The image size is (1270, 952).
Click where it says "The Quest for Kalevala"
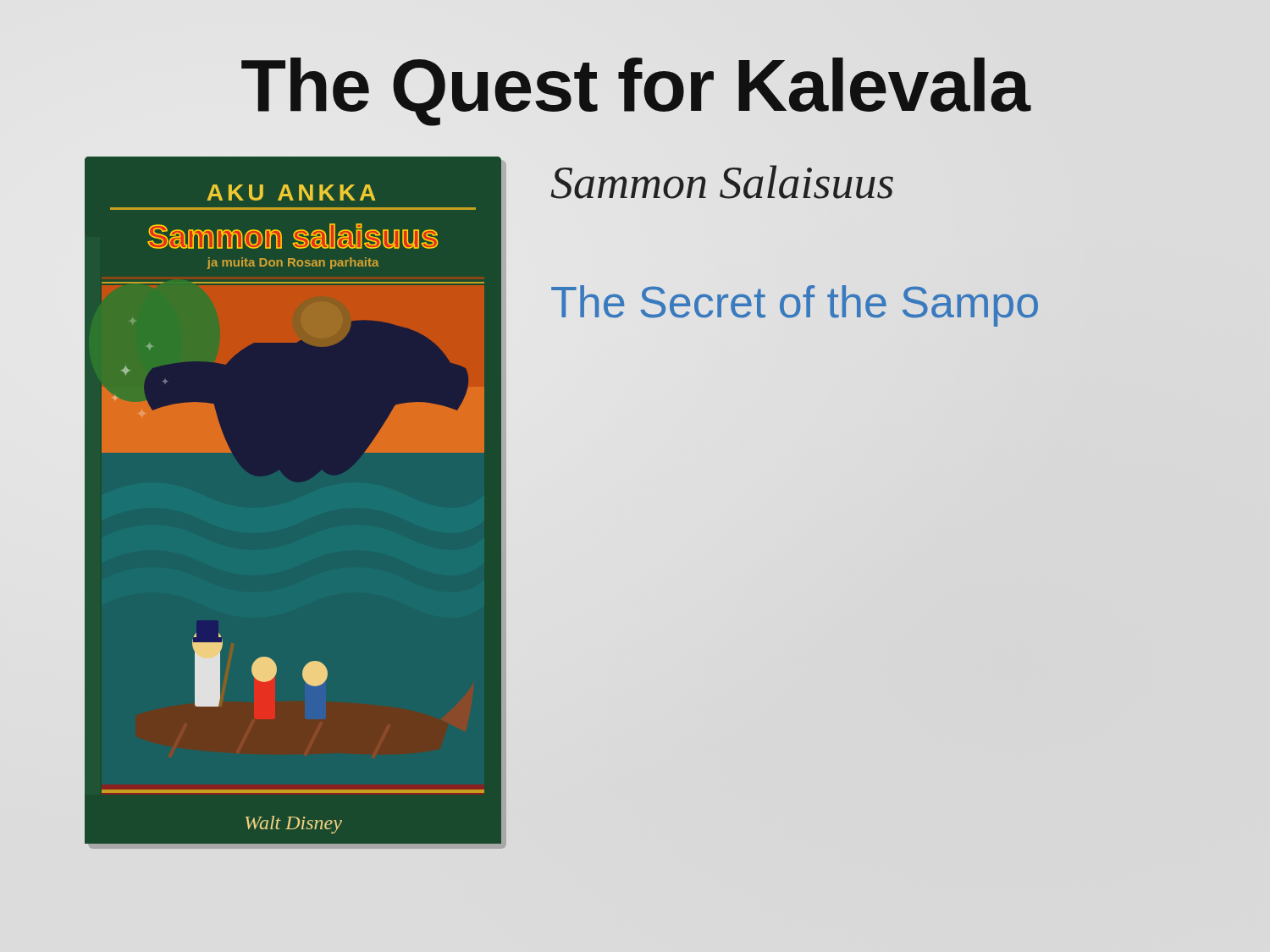coord(635,77)
